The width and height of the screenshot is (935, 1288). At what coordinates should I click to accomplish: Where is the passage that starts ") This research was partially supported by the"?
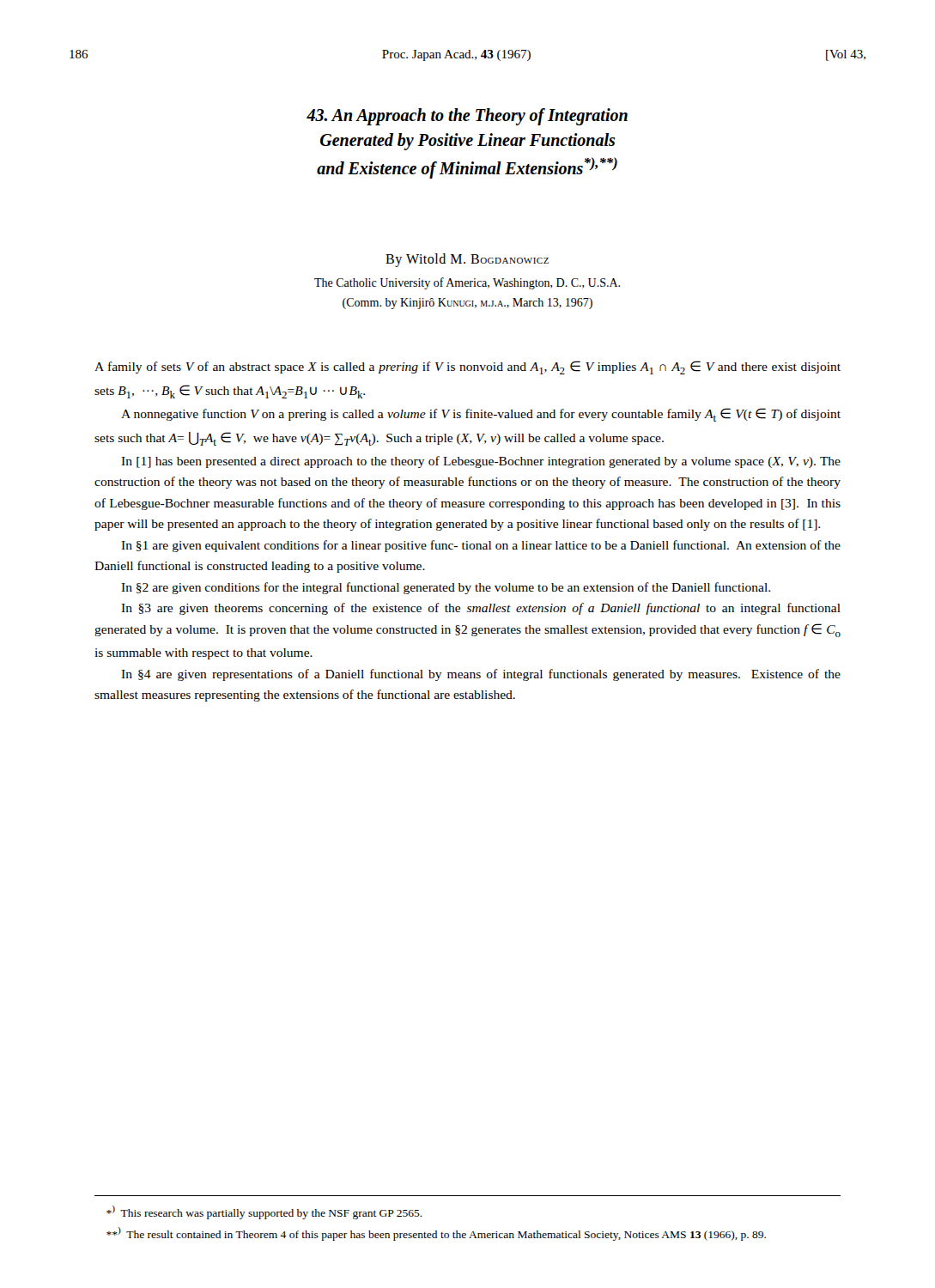coord(258,1211)
